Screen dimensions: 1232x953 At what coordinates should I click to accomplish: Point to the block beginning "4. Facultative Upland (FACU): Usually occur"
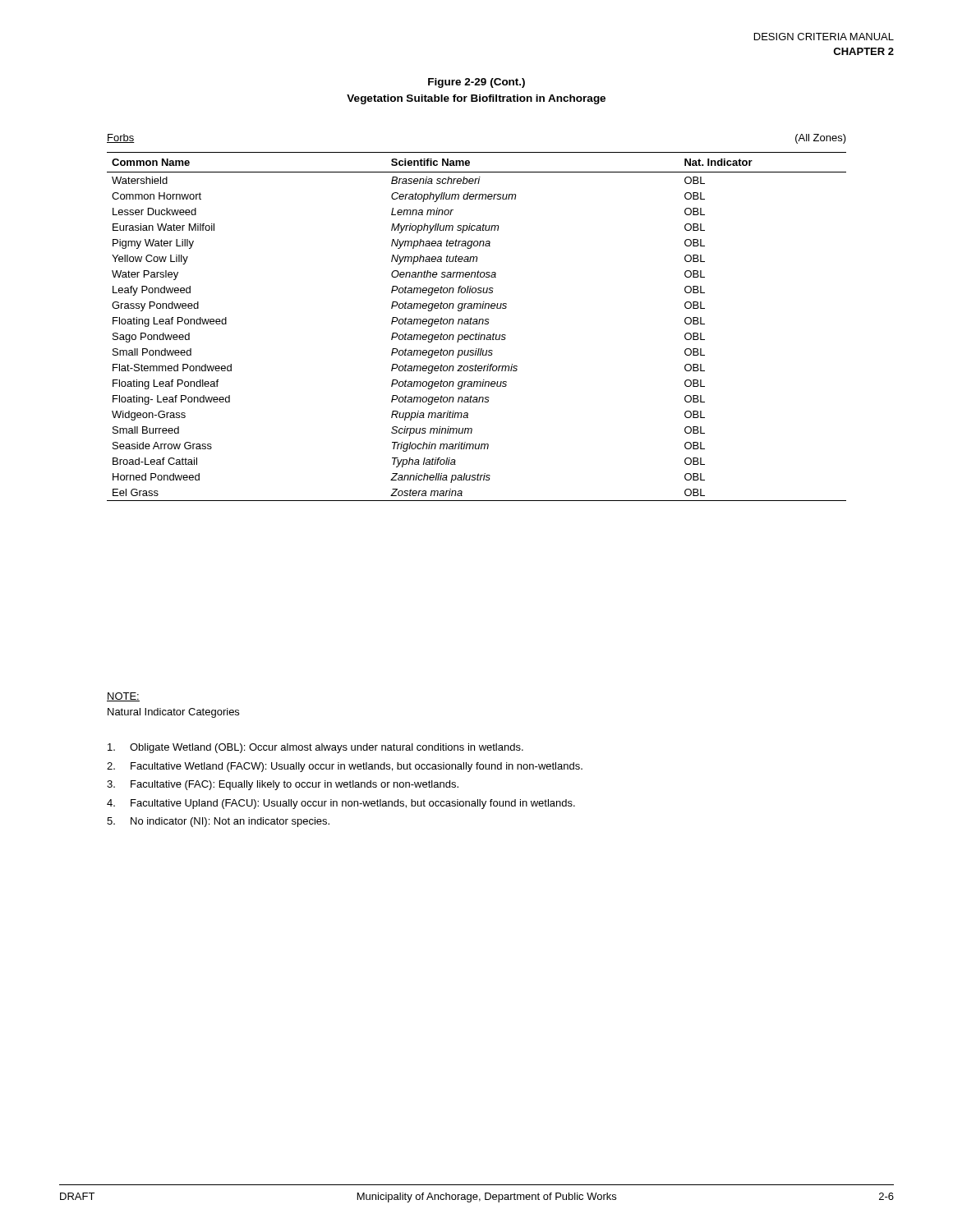coord(468,803)
